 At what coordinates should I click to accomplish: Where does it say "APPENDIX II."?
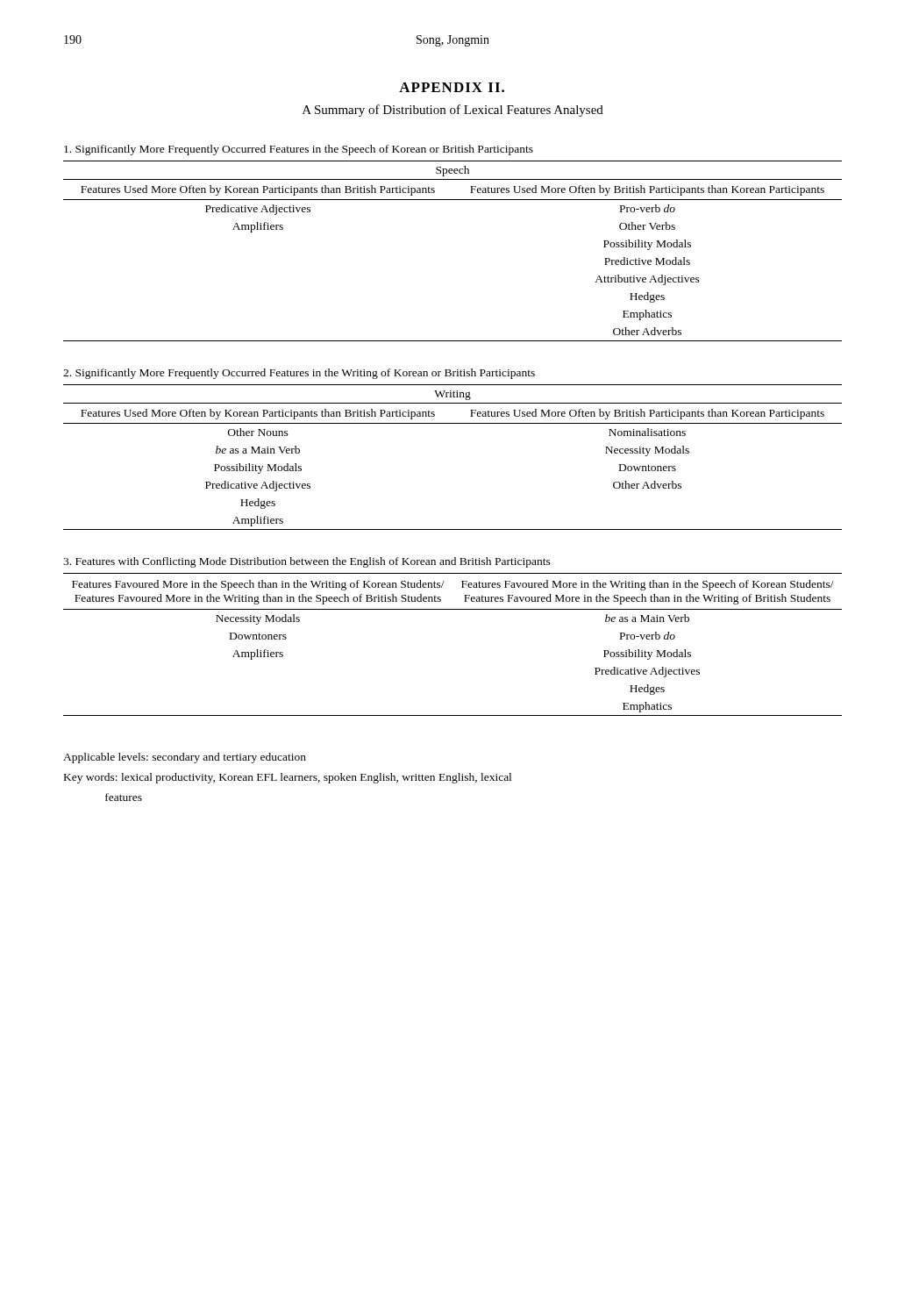click(452, 87)
